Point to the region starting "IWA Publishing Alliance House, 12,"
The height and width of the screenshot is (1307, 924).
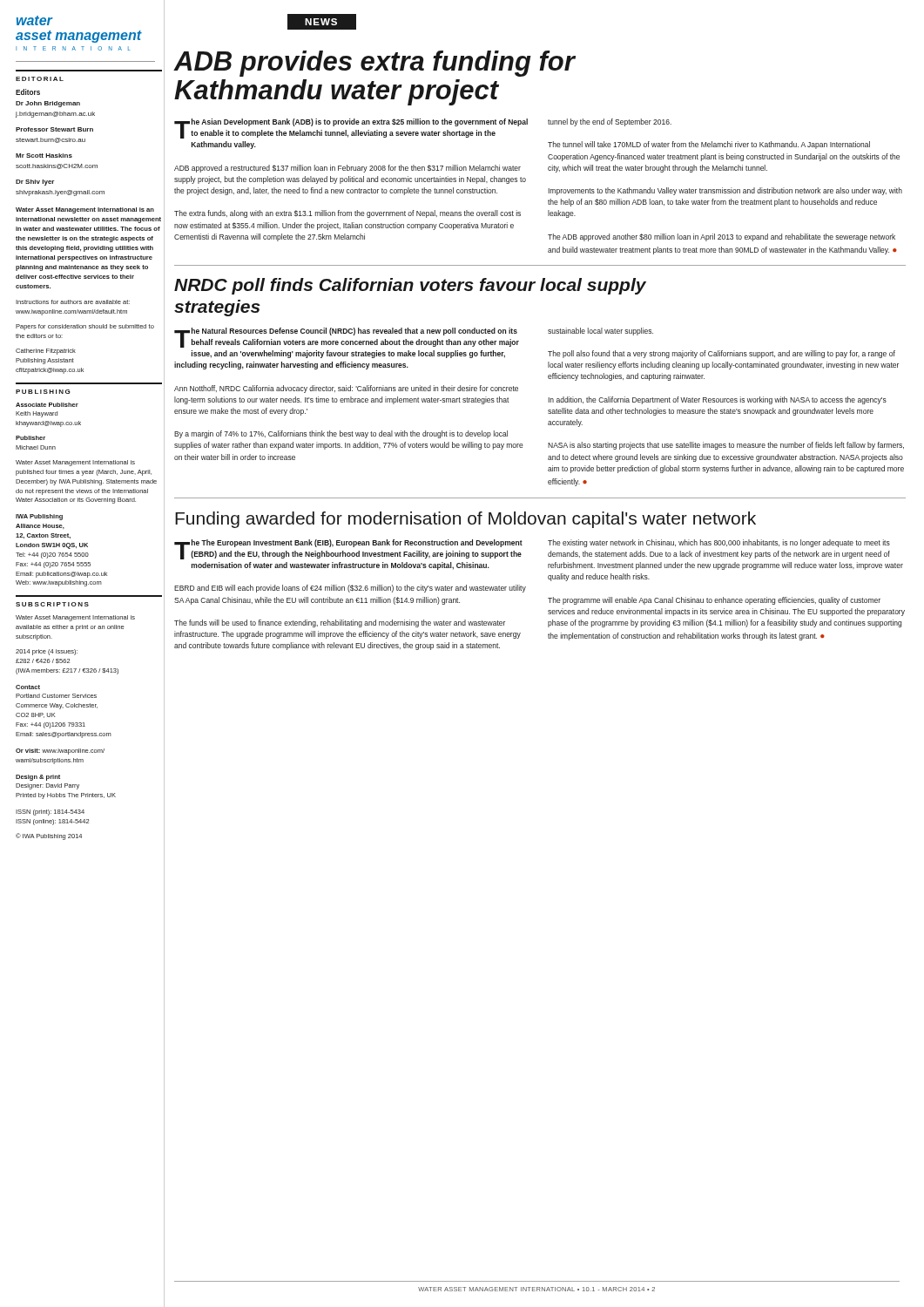point(62,550)
